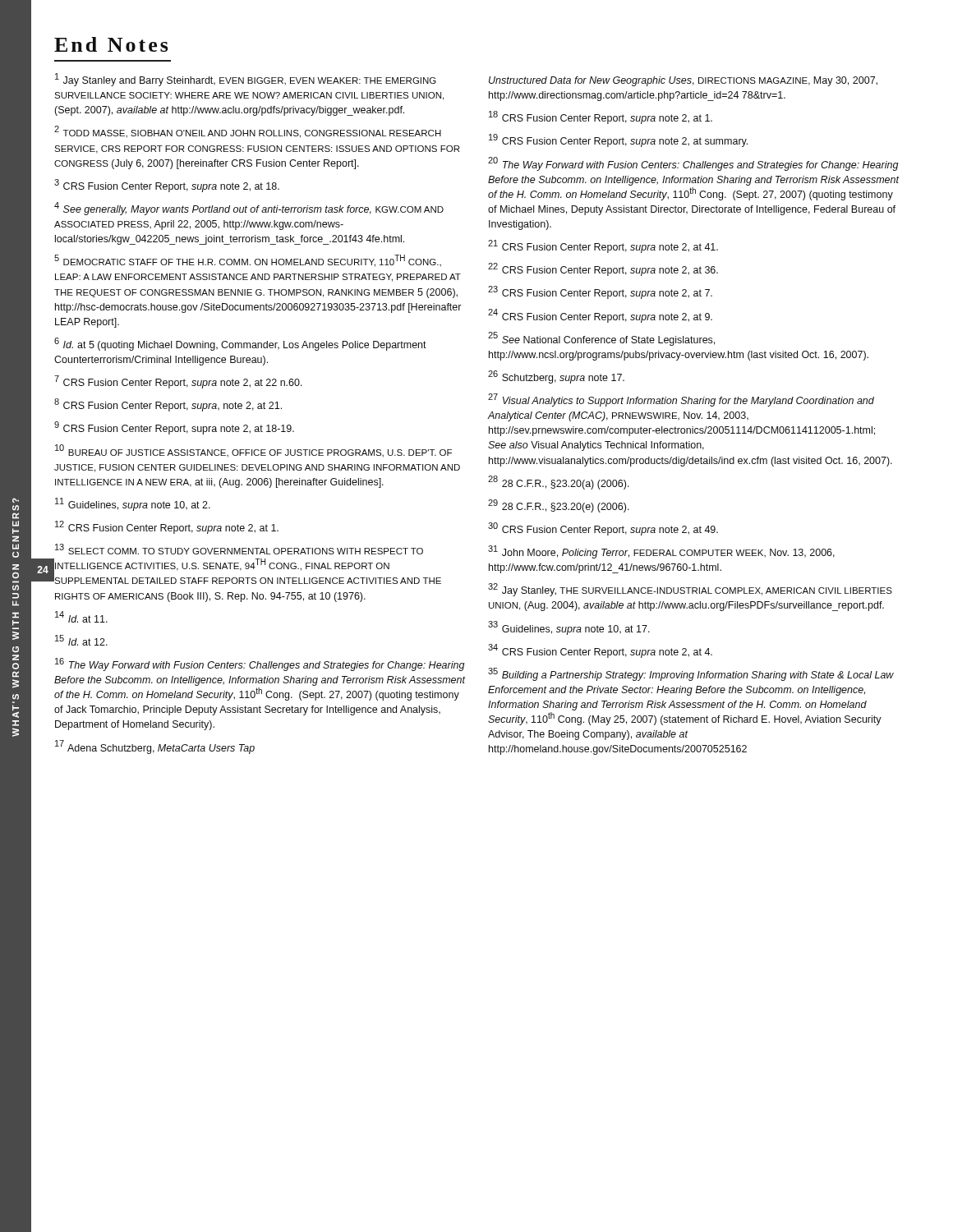Screen dimensions: 1232x953
Task: Click on the passage starting "20 The Way Forward with Fusion Centers: Challenges"
Action: [693, 194]
